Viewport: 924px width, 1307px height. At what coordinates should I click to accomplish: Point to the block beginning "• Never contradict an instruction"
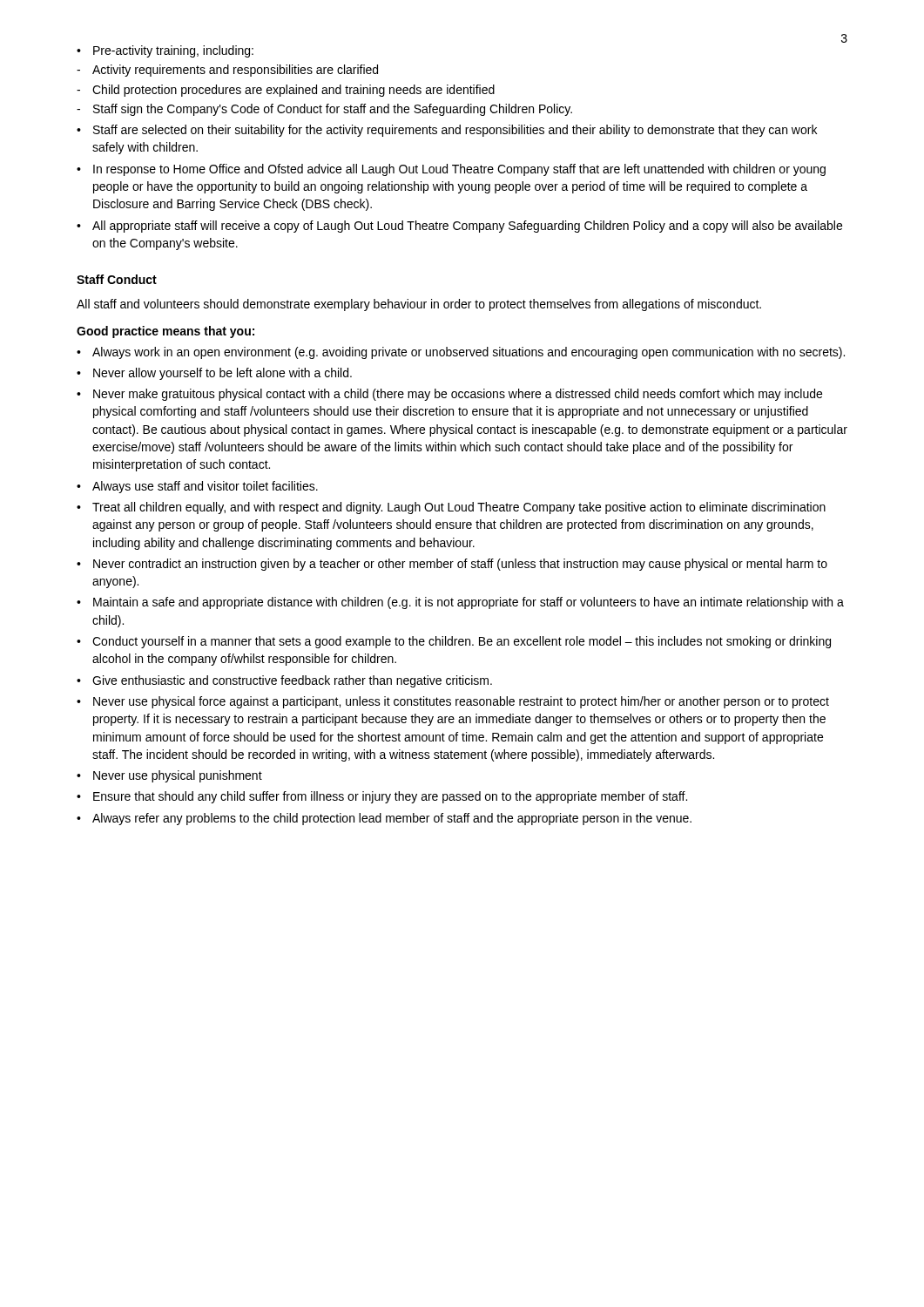(x=462, y=573)
